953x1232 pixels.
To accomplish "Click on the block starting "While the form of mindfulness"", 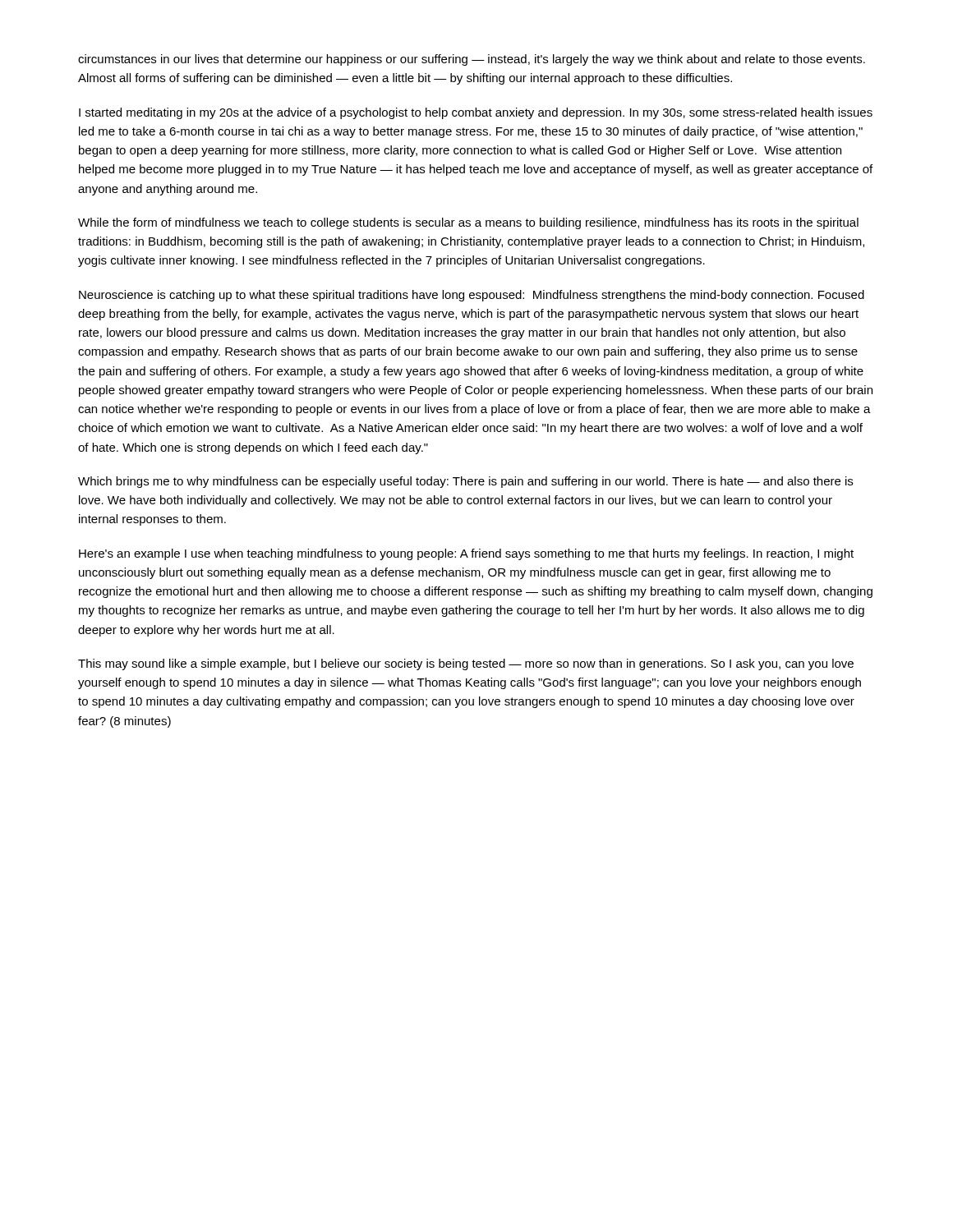I will [x=472, y=241].
